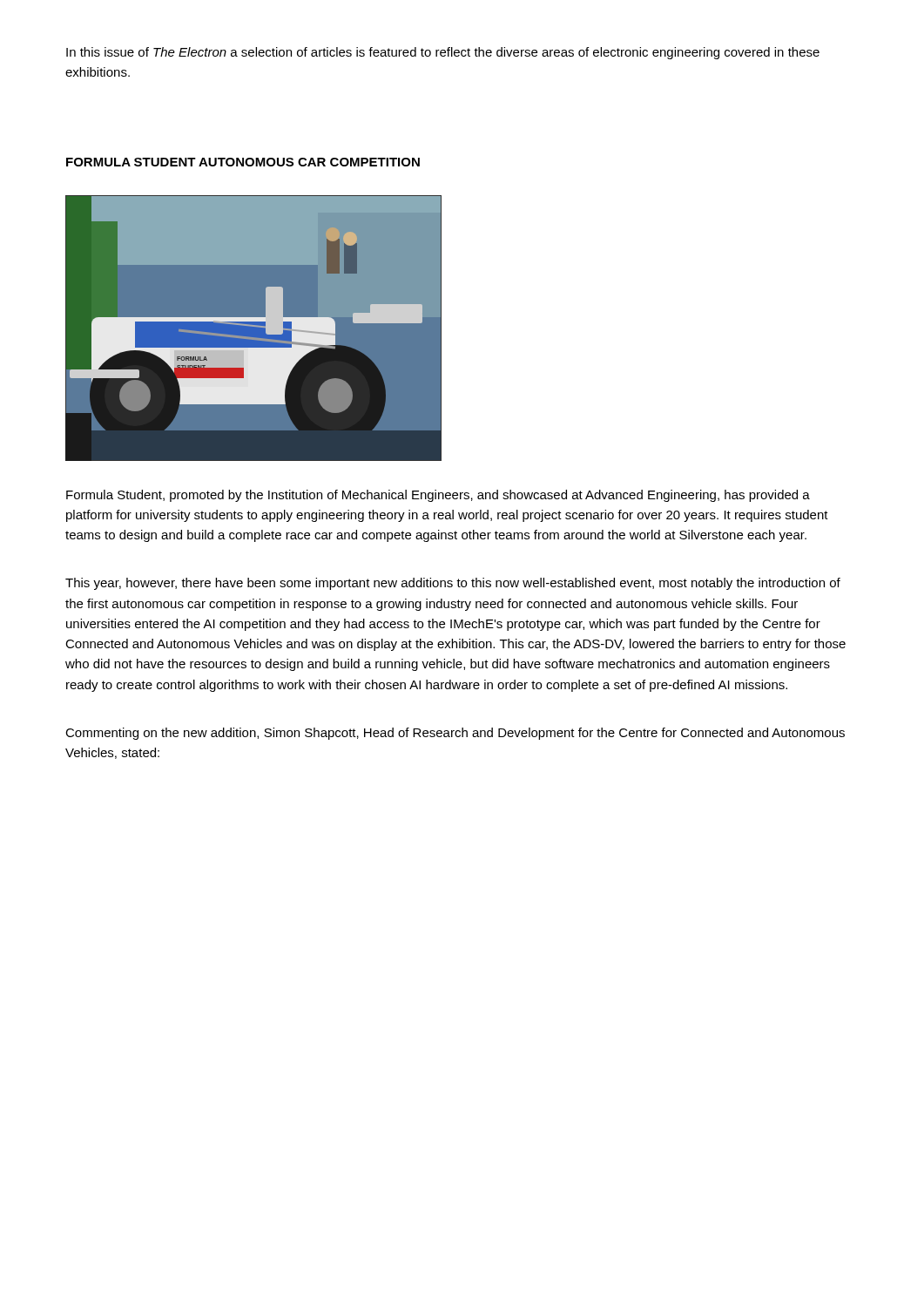Select the section header containing "FORMULA STUDENT AUTONOMOUS"
This screenshot has height=1307, width=924.
(x=243, y=161)
